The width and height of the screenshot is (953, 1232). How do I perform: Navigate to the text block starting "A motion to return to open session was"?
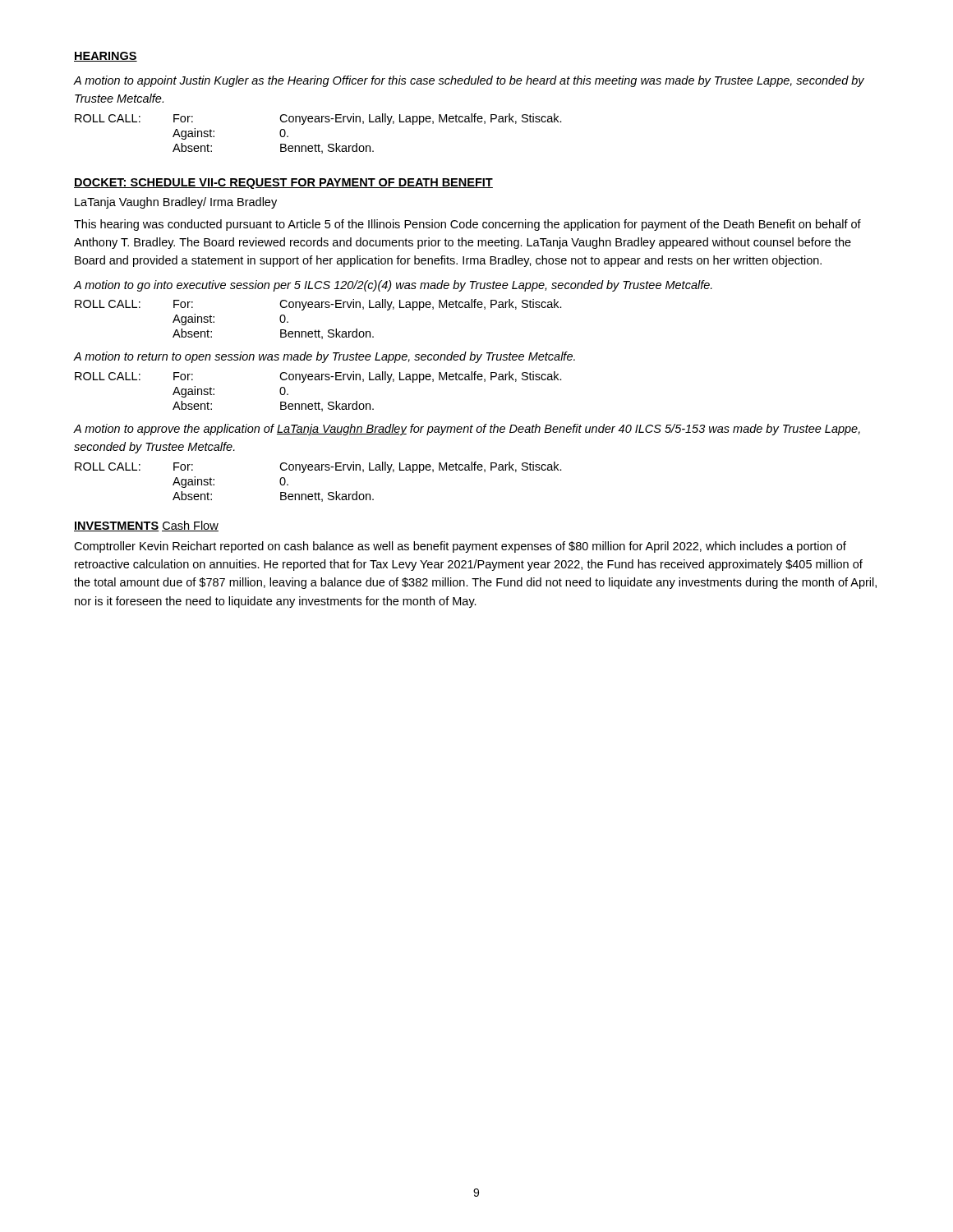click(x=325, y=357)
